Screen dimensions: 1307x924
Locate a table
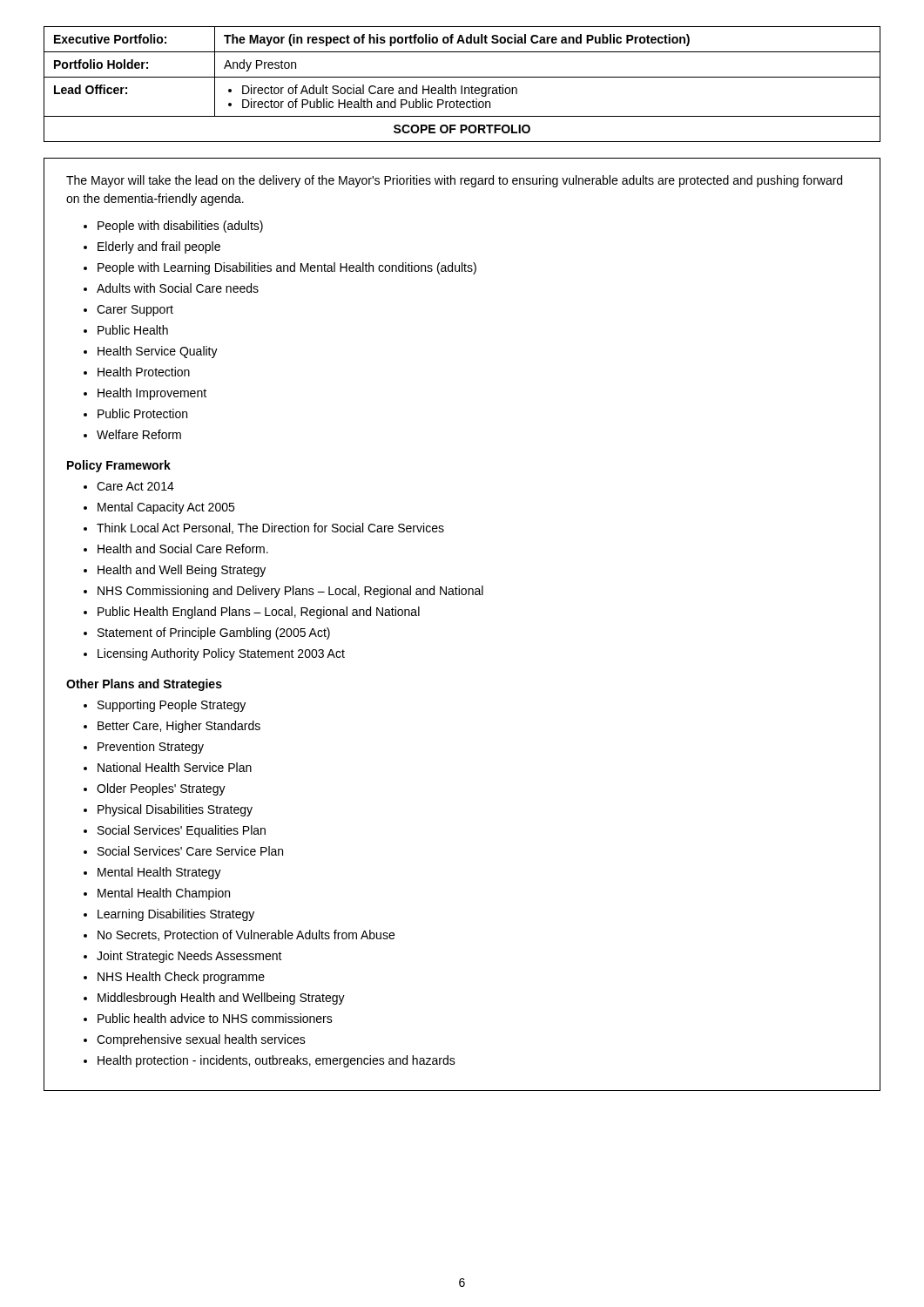point(462,84)
